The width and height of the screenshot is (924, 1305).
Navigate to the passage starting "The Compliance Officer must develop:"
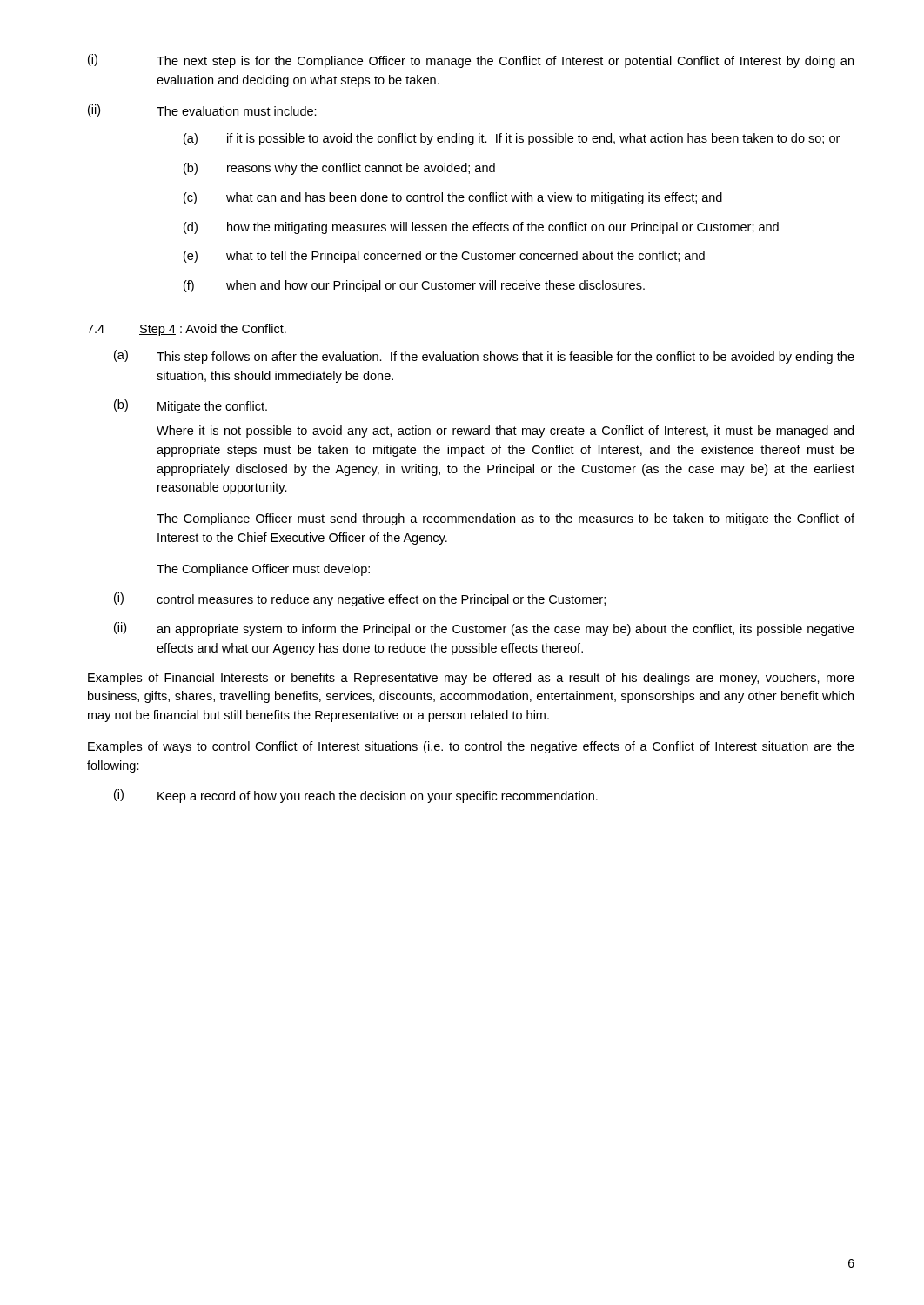tap(264, 569)
